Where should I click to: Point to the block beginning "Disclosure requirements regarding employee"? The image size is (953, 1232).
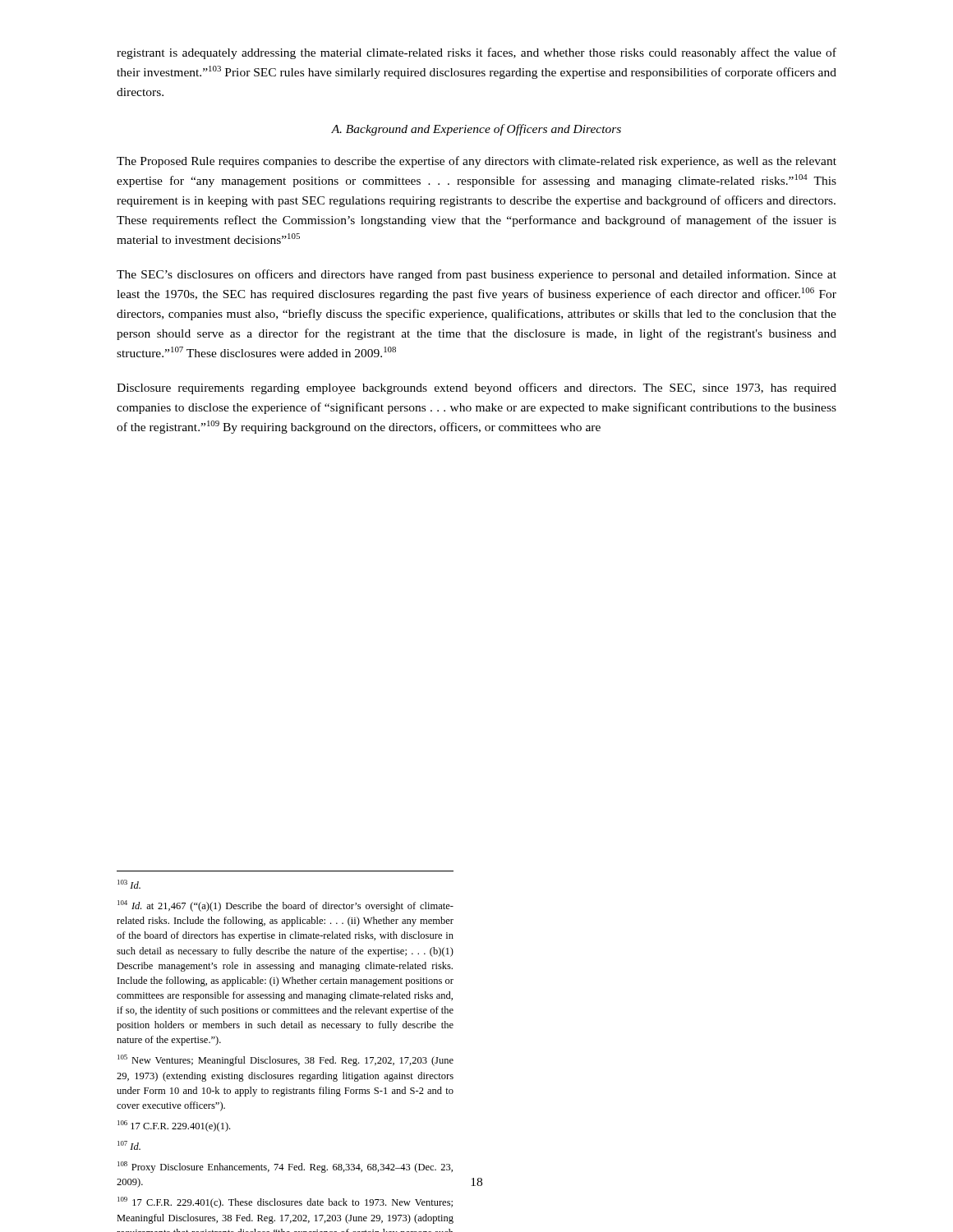[x=476, y=407]
